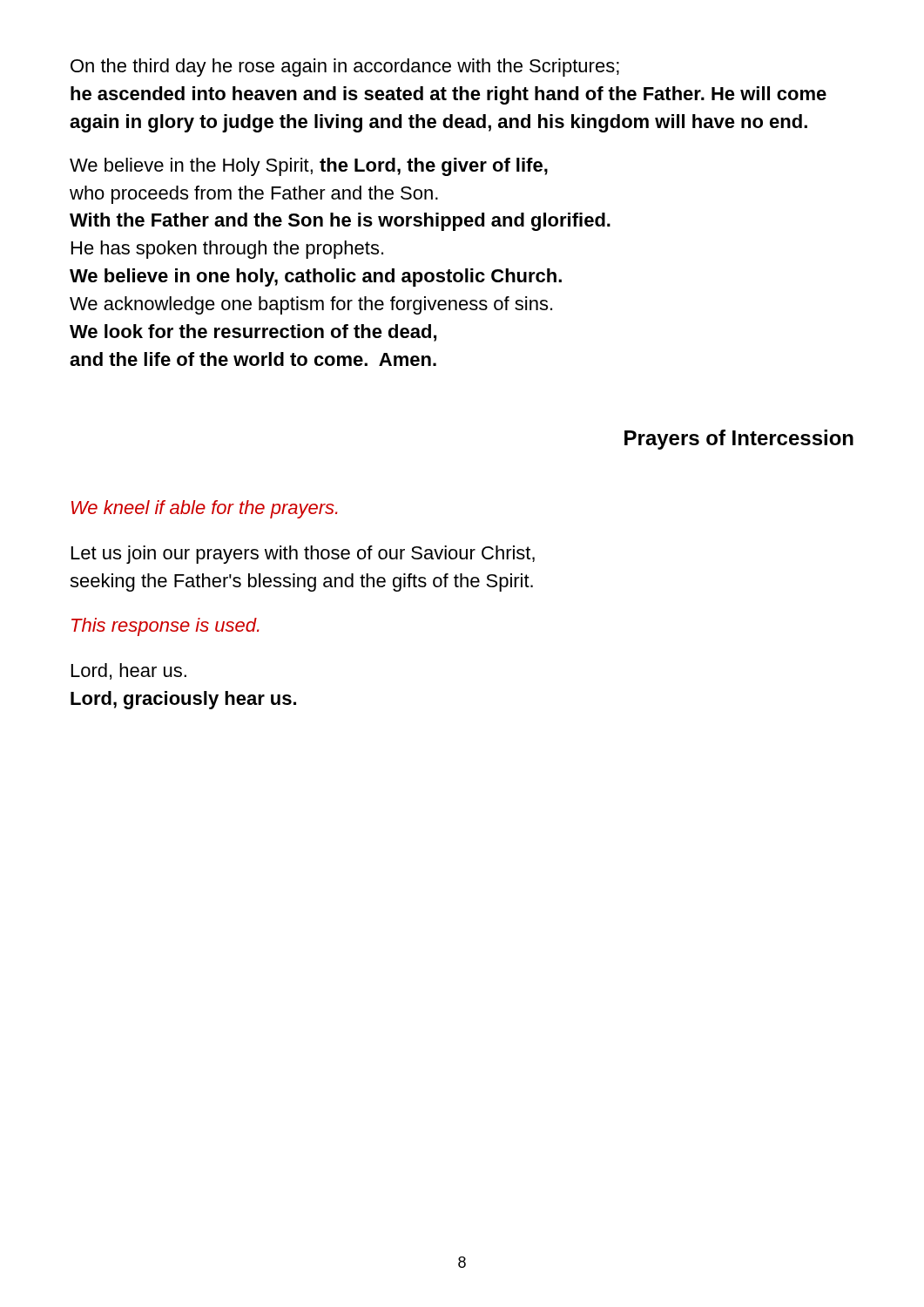Point to the text starting "We believe in the Holy"
This screenshot has width=924, height=1307.
tap(340, 262)
